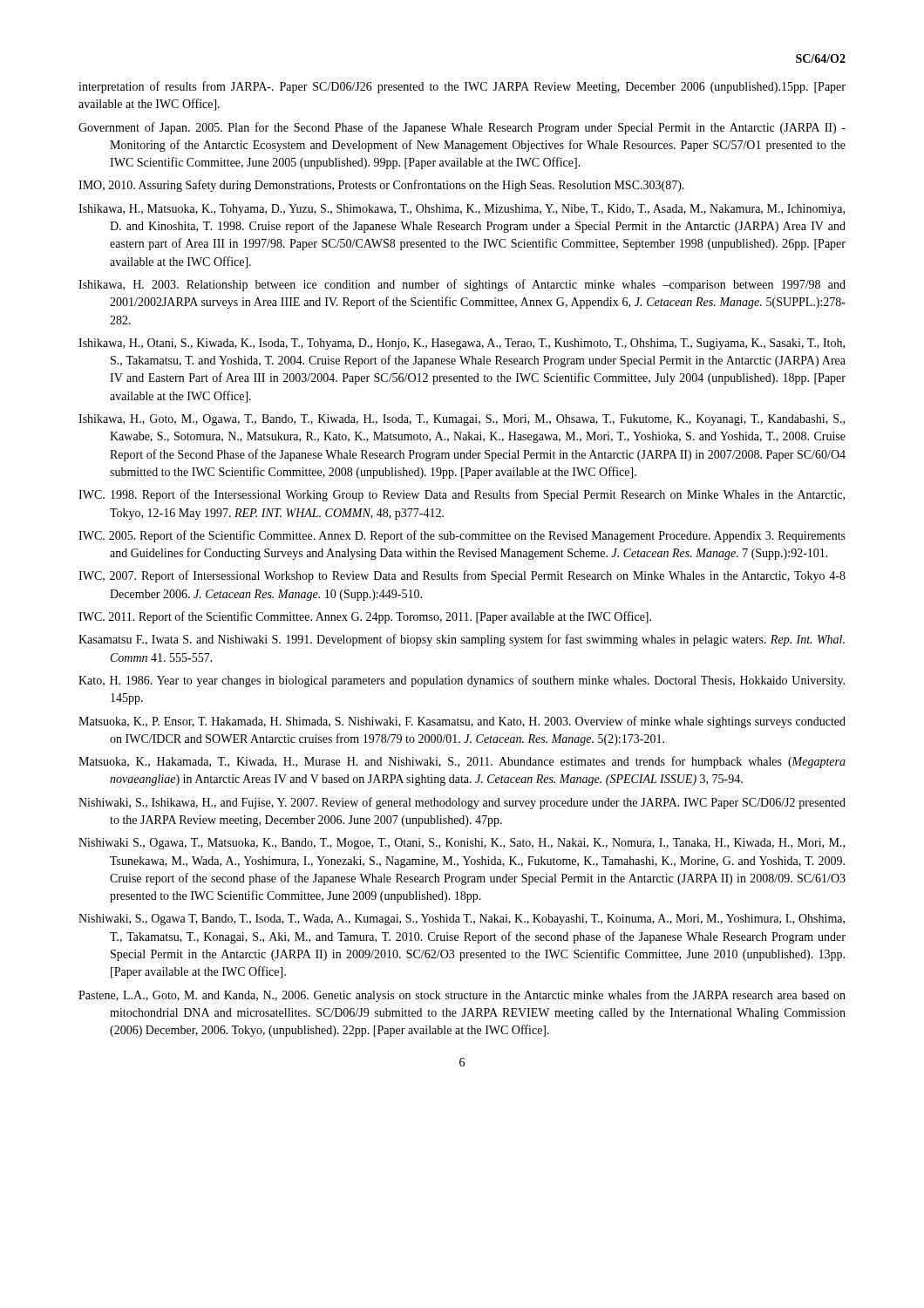Point to the element starting "IWC. 1998. Report of the Intersessional"
Image resolution: width=924 pixels, height=1308 pixels.
point(462,504)
